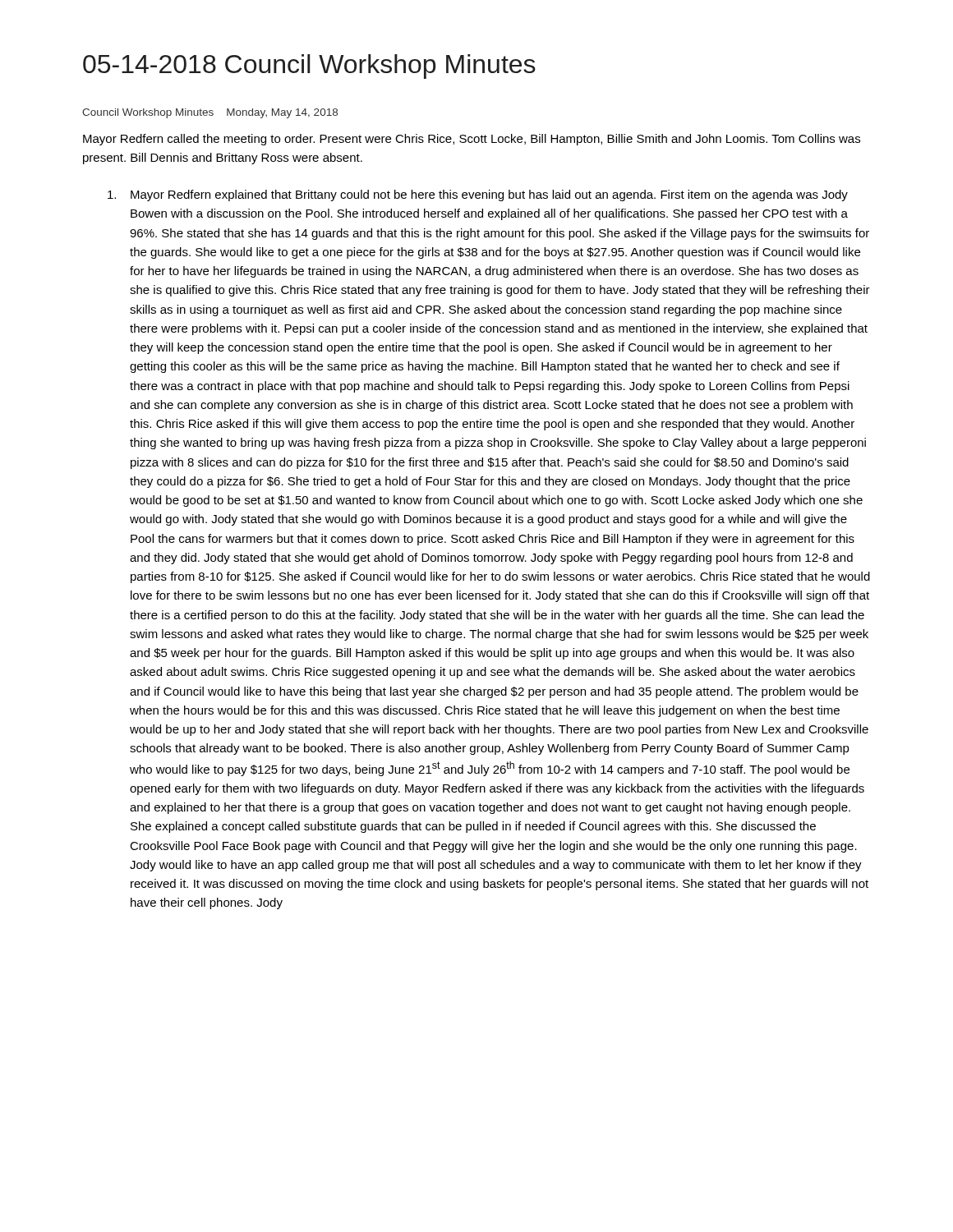The image size is (953, 1232).
Task: Click on the text block with the text "Mayor Redfern called the meeting to order."
Action: (x=476, y=148)
